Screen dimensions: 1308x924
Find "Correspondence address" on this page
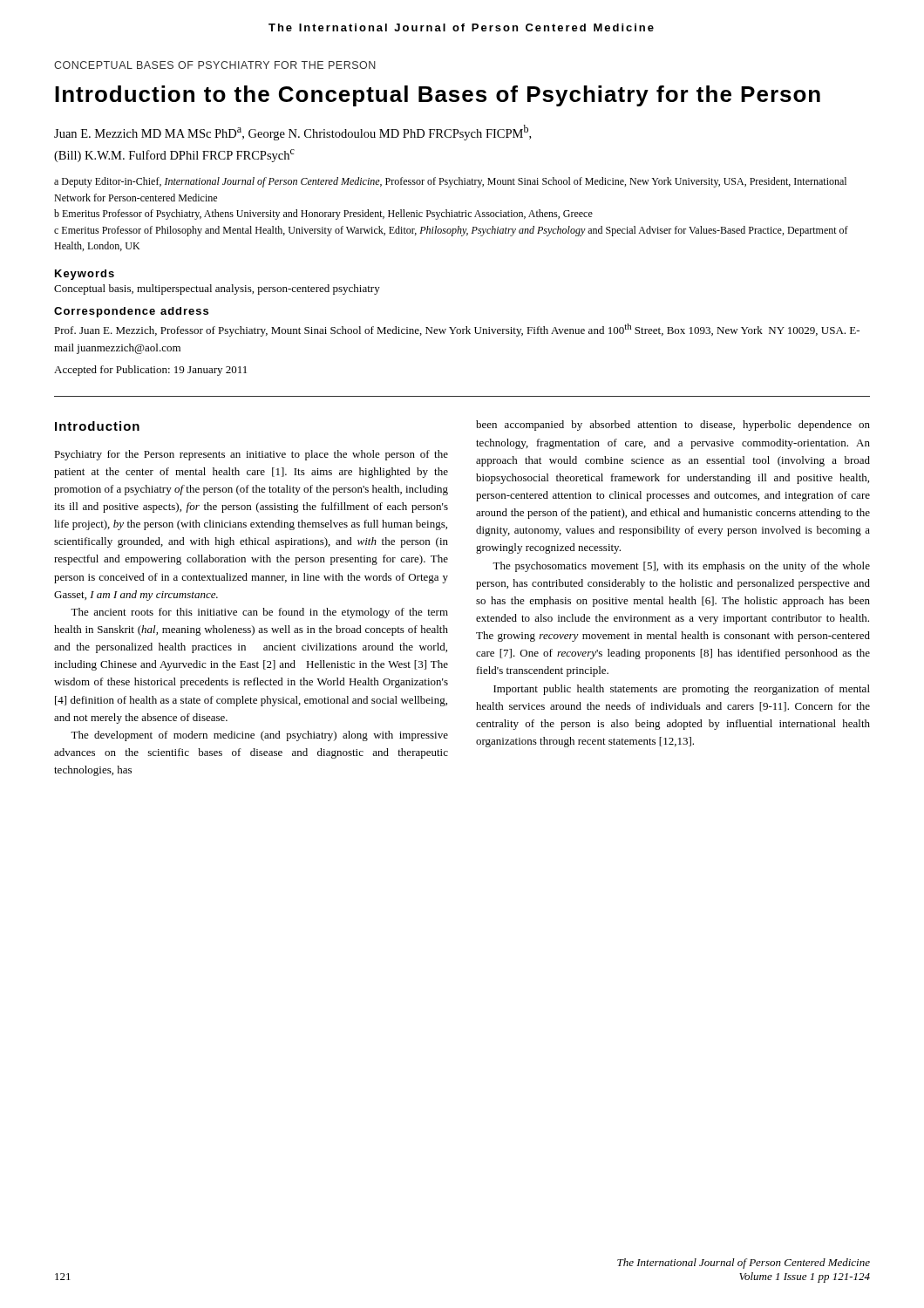[x=132, y=311]
